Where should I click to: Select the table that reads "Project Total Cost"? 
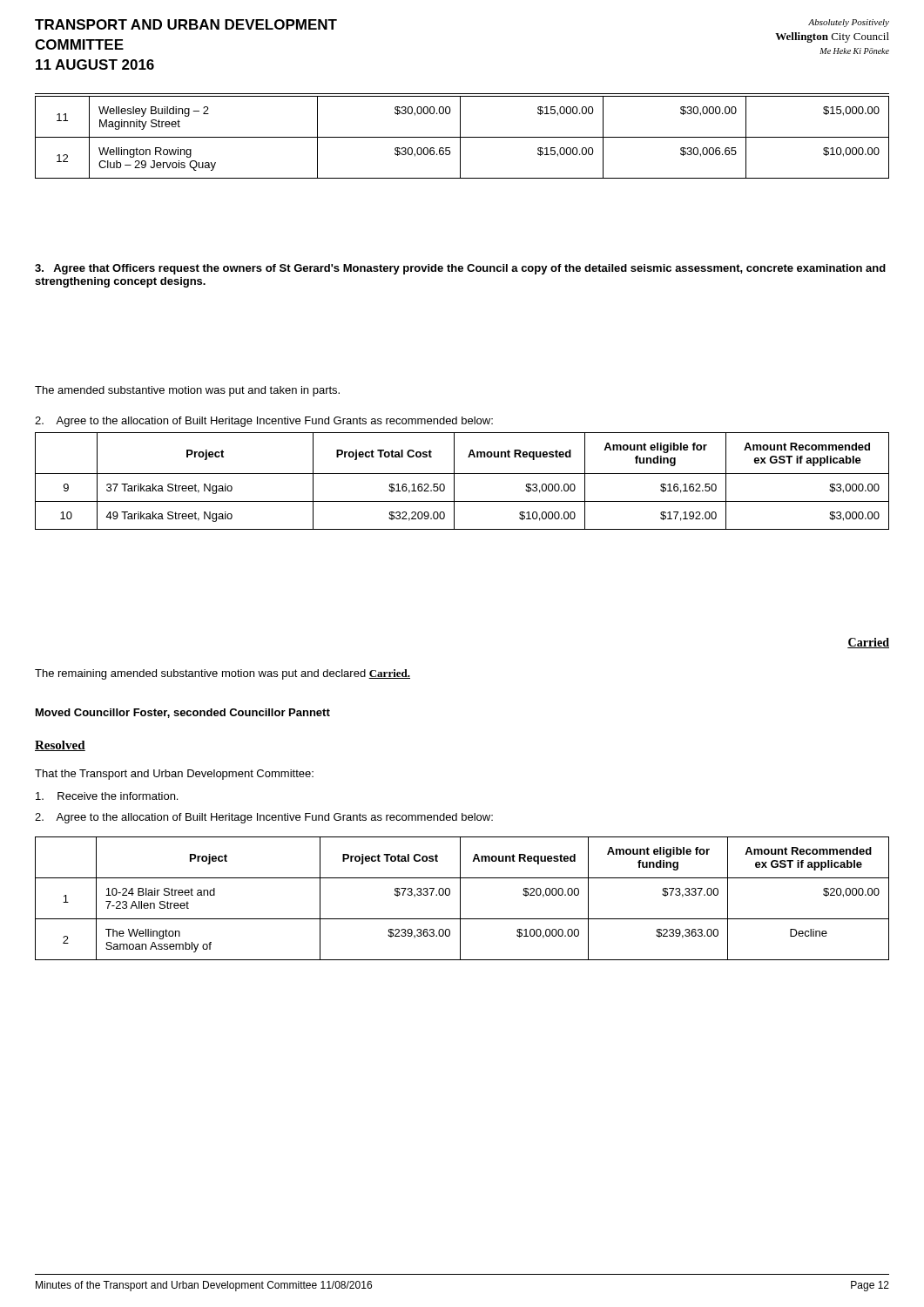tap(462, 898)
